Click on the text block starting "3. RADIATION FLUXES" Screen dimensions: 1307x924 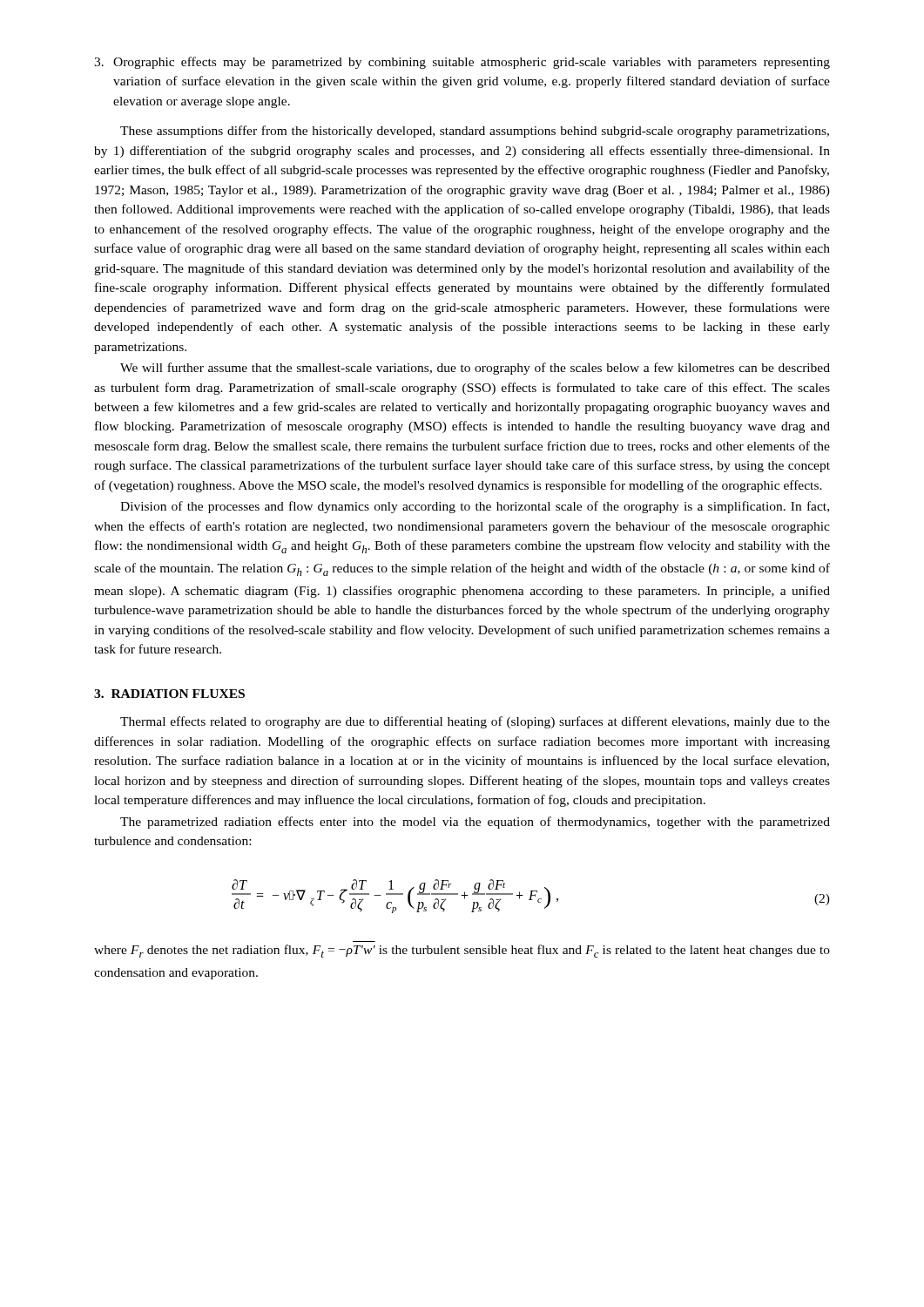pos(170,693)
